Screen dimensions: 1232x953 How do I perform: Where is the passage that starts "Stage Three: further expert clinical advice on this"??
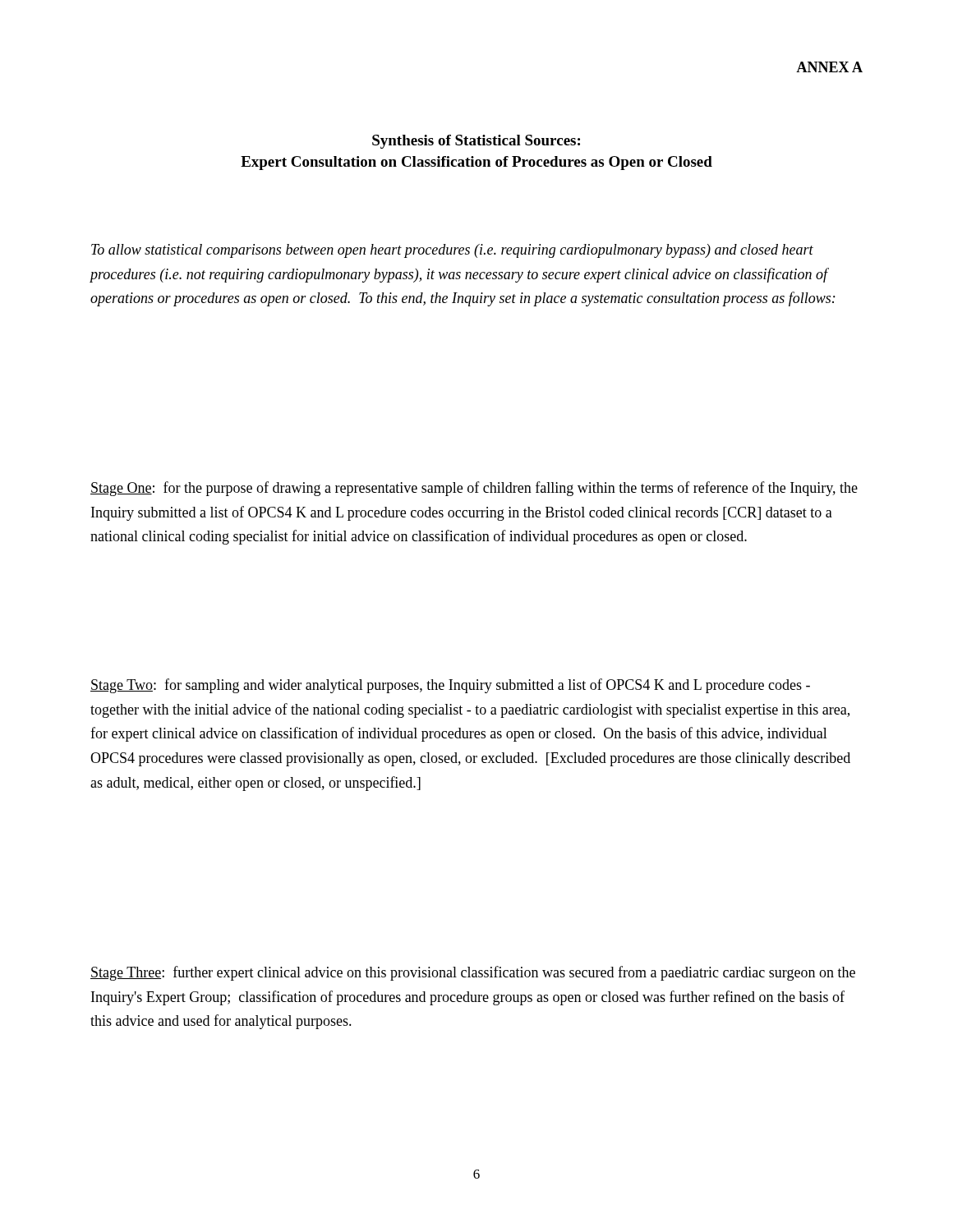[x=473, y=997]
